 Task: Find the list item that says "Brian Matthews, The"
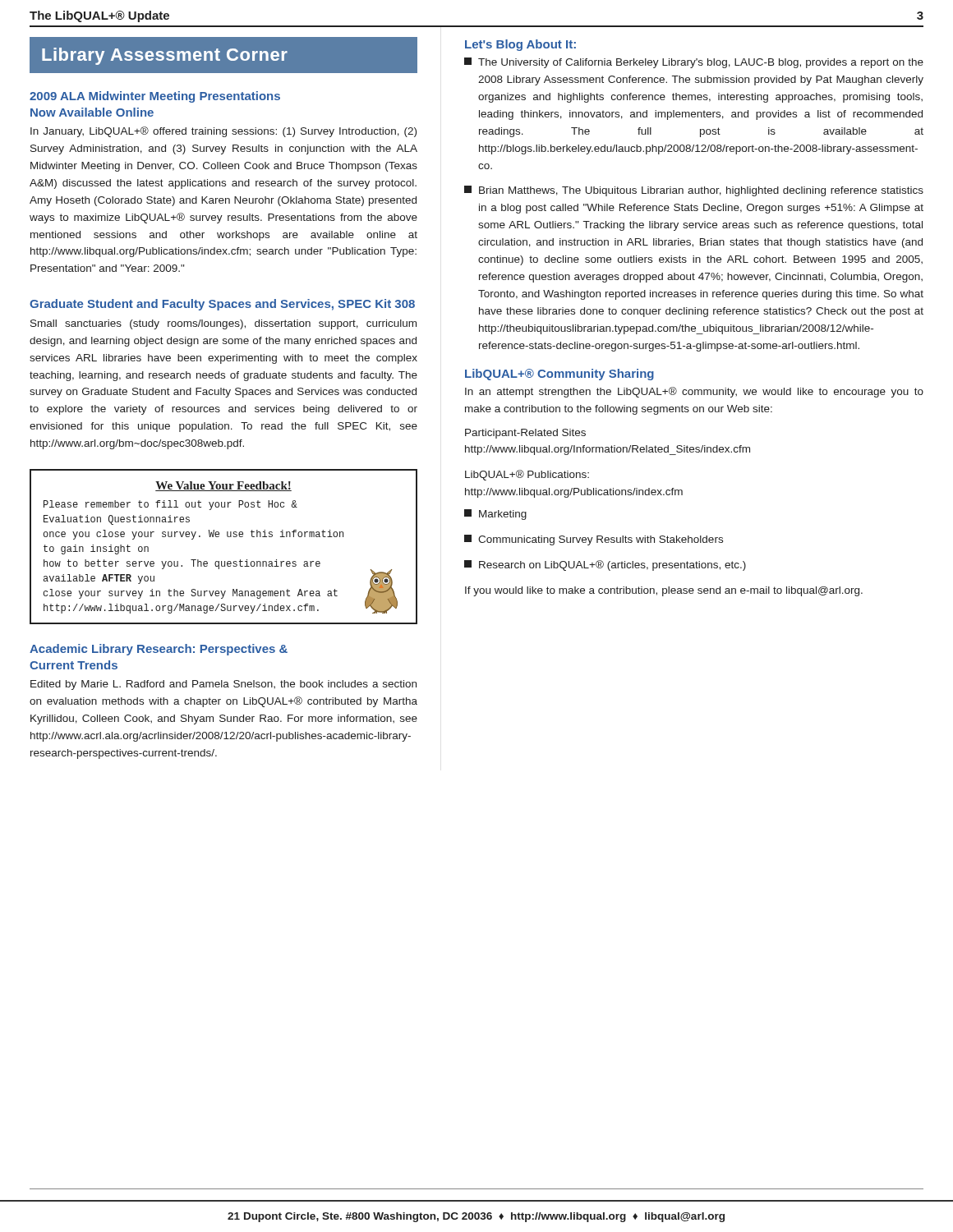coord(694,269)
